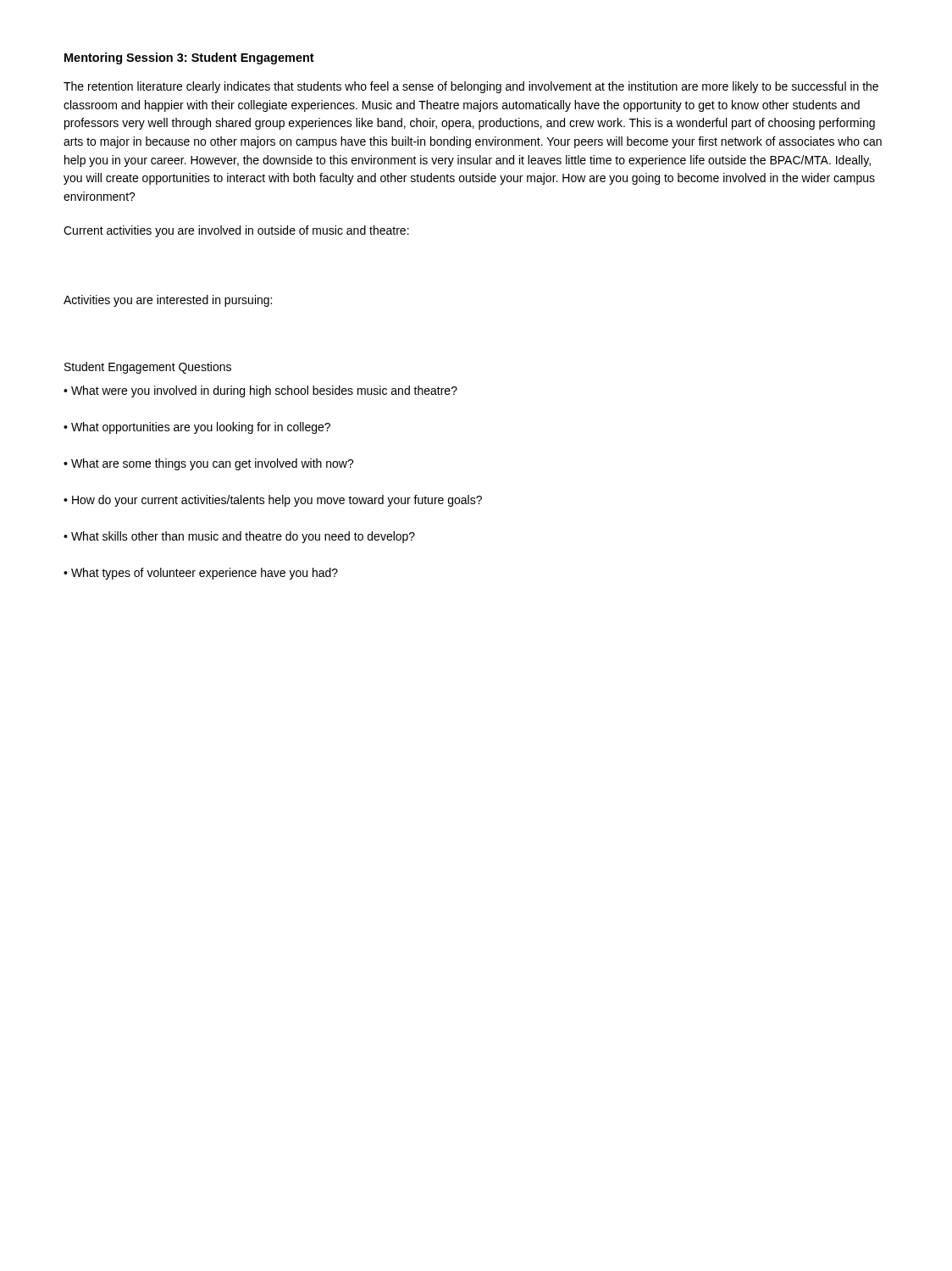Select the text block starting "Activities you are interested in"
The width and height of the screenshot is (952, 1271).
tap(168, 300)
